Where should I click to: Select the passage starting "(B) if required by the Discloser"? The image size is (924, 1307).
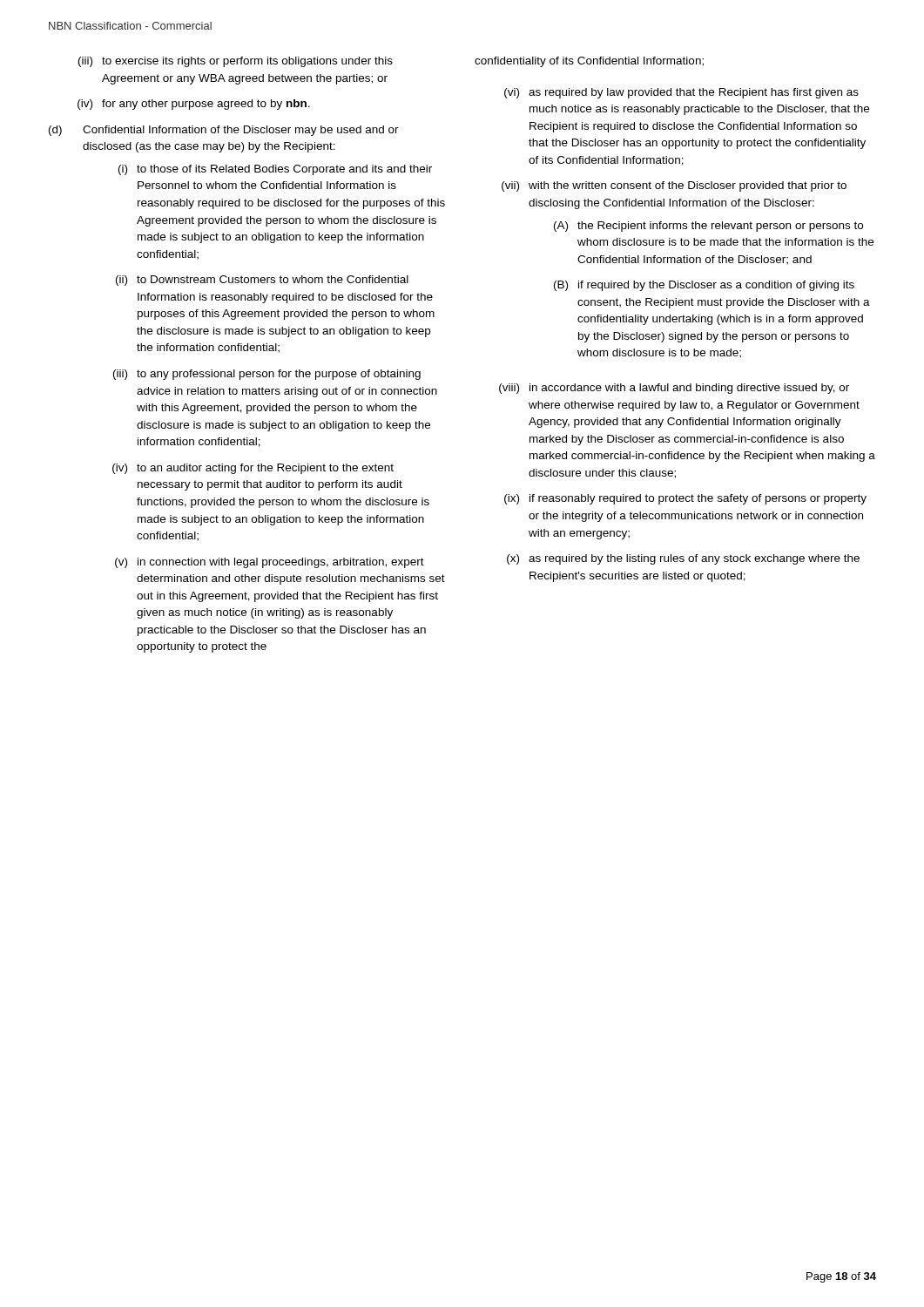[702, 319]
